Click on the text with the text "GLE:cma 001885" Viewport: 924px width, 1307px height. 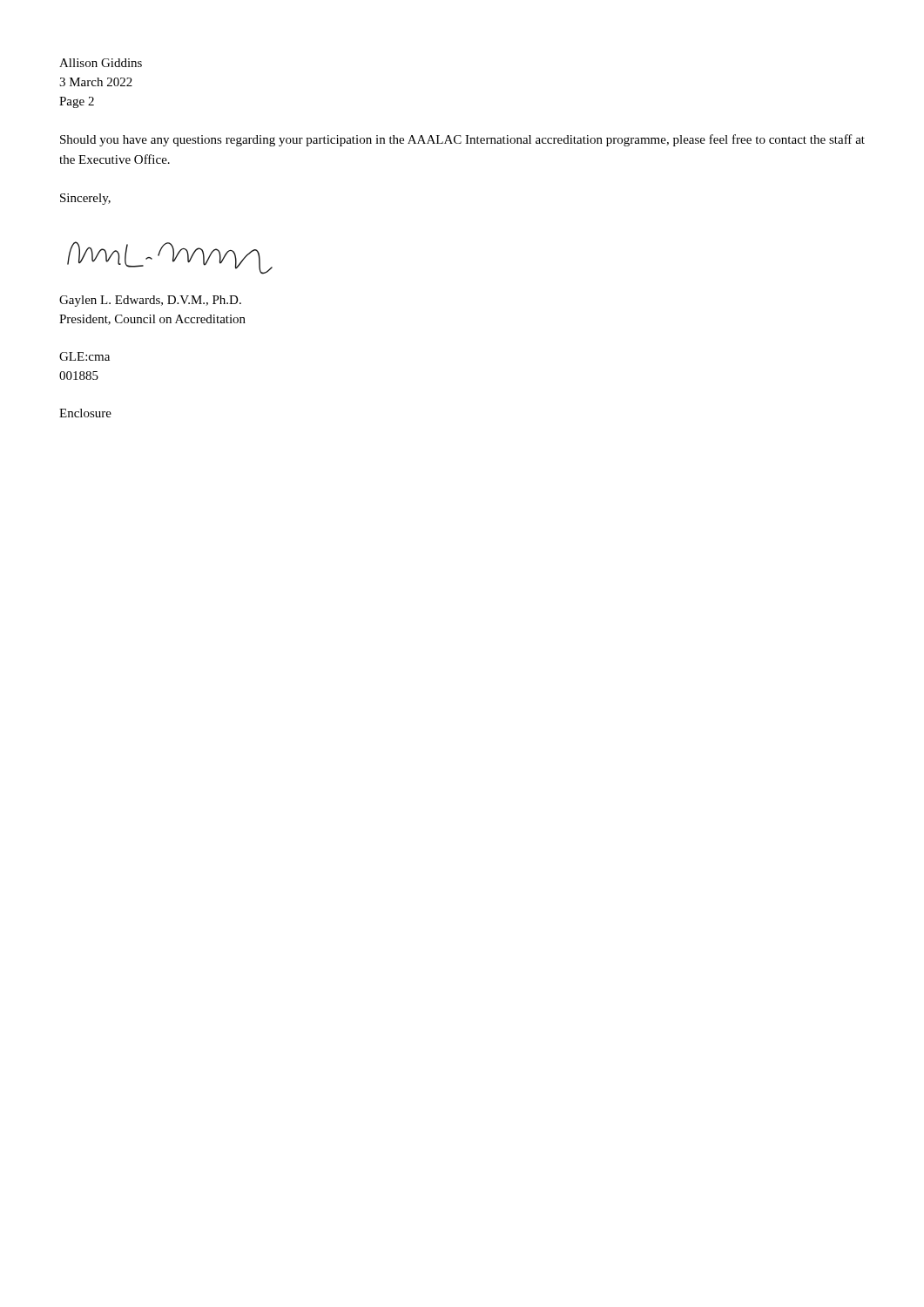coord(85,366)
